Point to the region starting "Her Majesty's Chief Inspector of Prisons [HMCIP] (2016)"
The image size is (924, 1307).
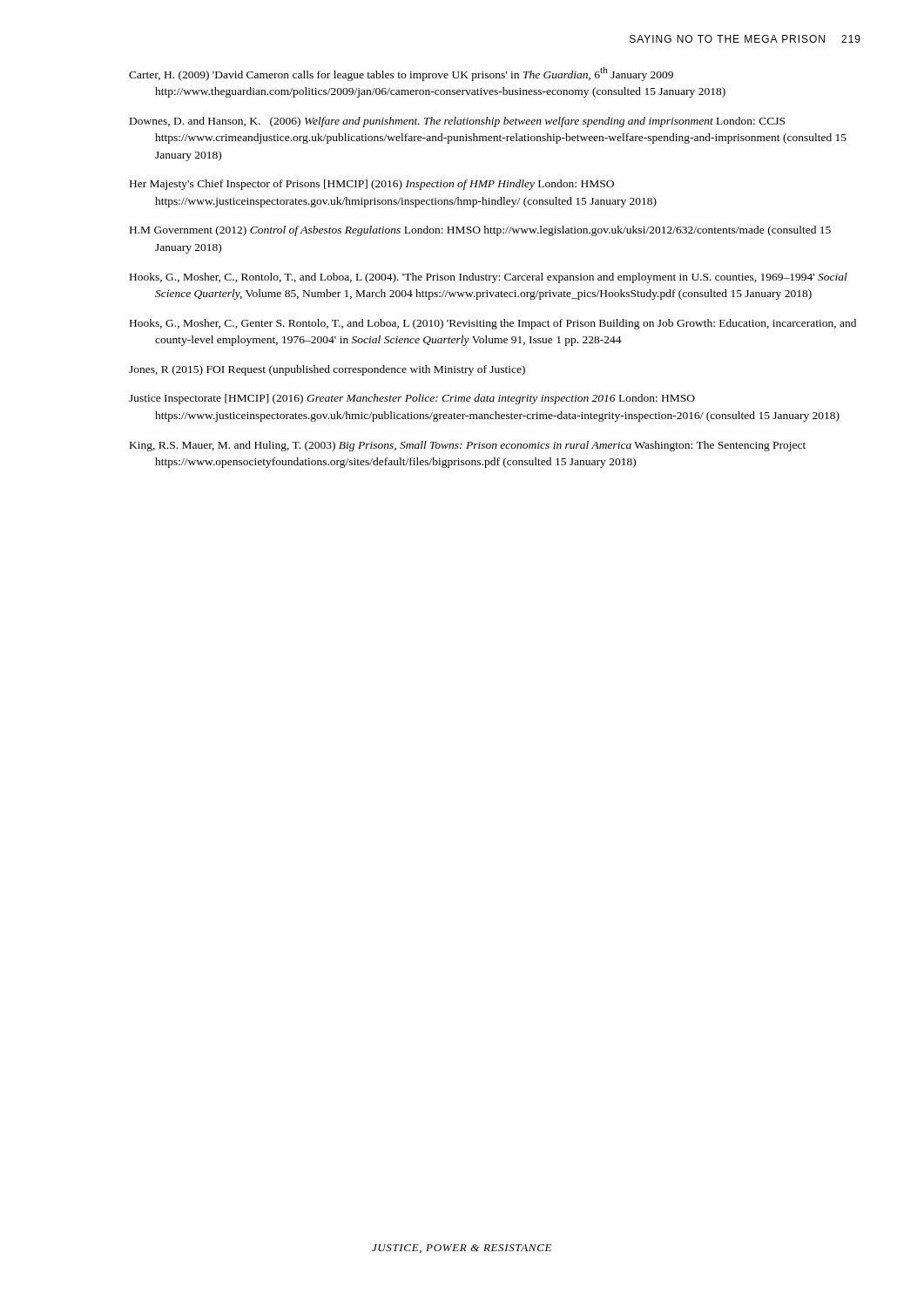tap(393, 192)
